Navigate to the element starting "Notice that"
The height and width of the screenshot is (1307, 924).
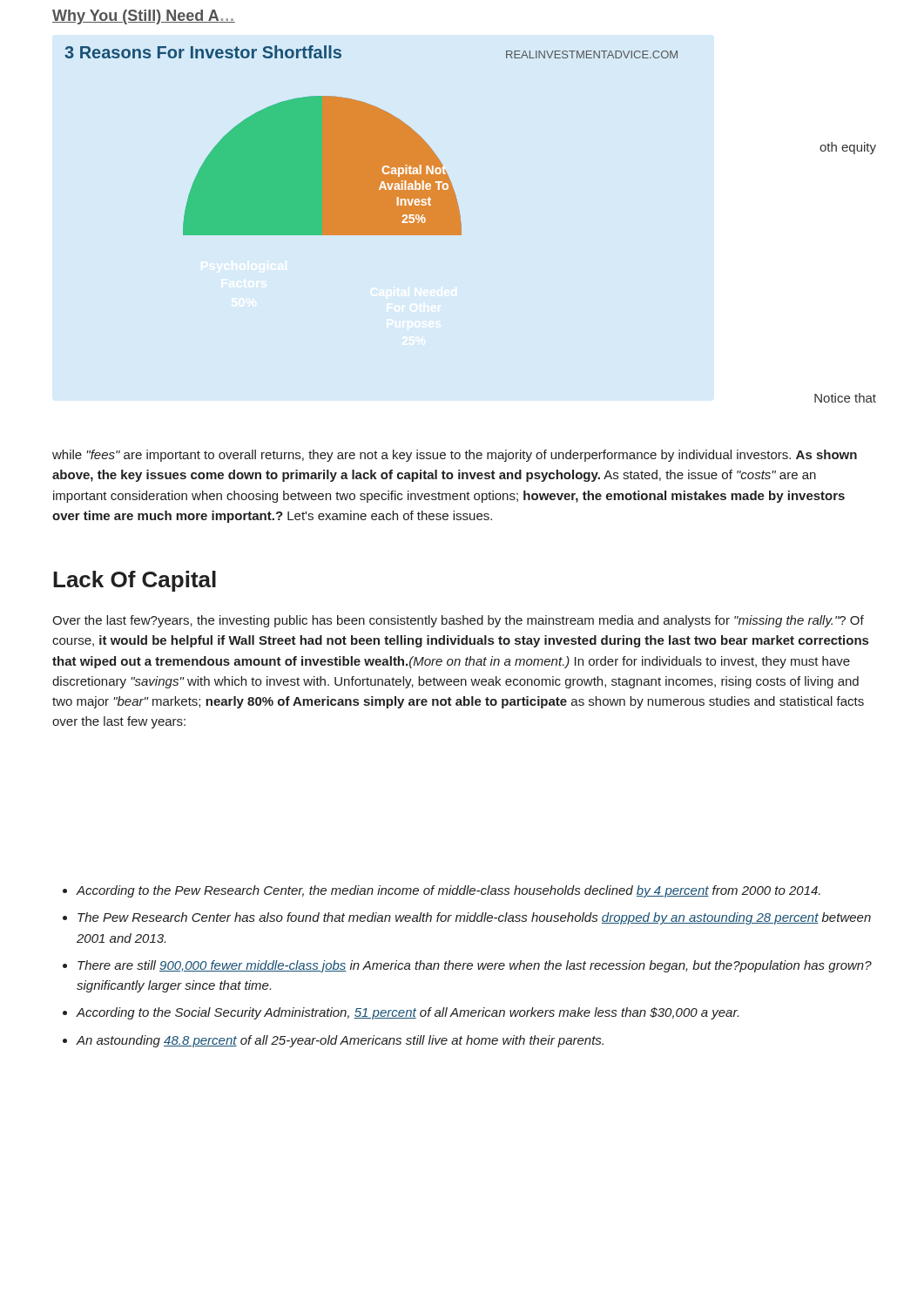click(845, 398)
